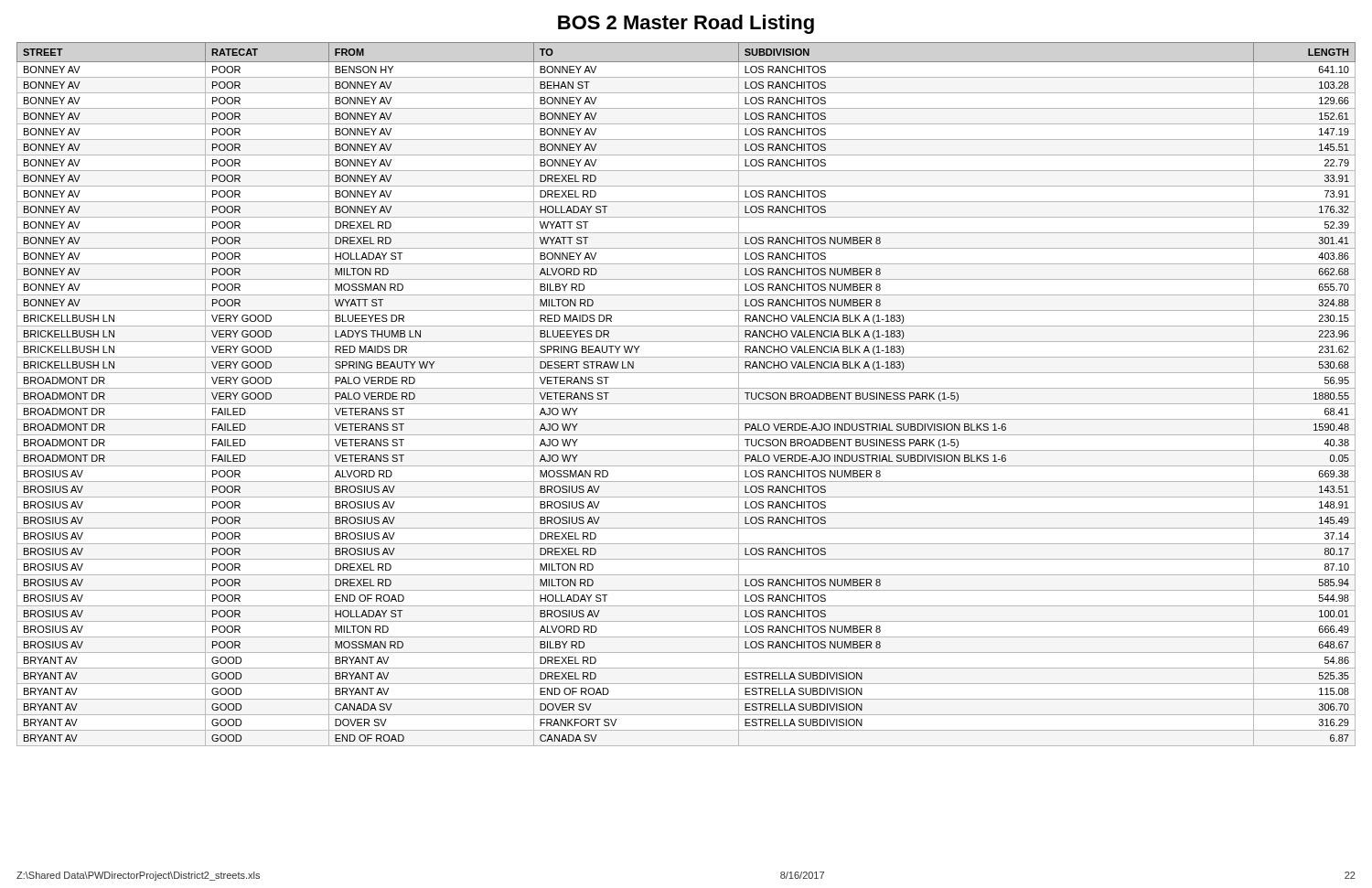Select the block starting "BOS 2 Master Road Listing"
The height and width of the screenshot is (888, 1372).
tap(686, 22)
